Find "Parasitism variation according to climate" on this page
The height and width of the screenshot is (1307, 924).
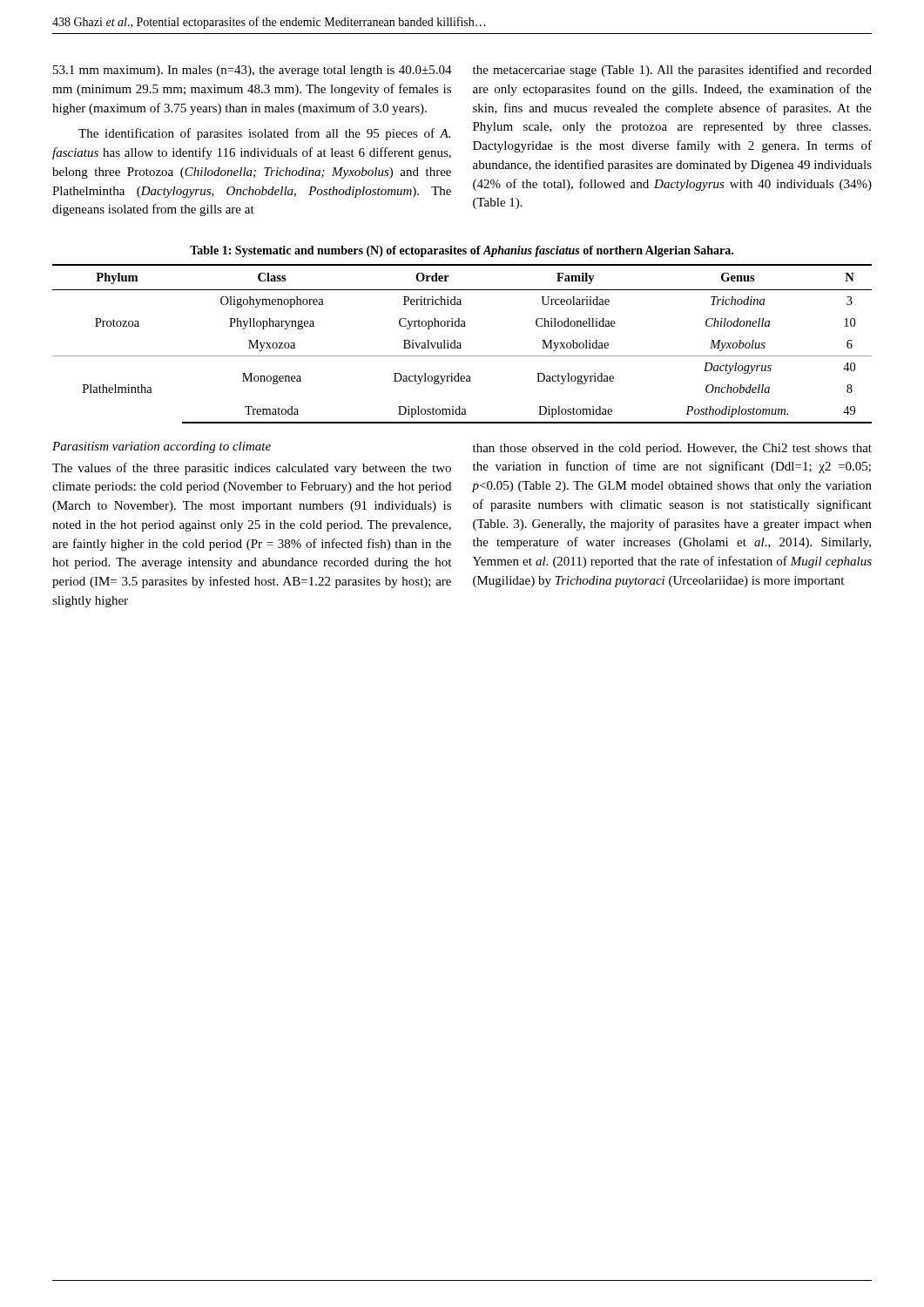pyautogui.click(x=162, y=446)
